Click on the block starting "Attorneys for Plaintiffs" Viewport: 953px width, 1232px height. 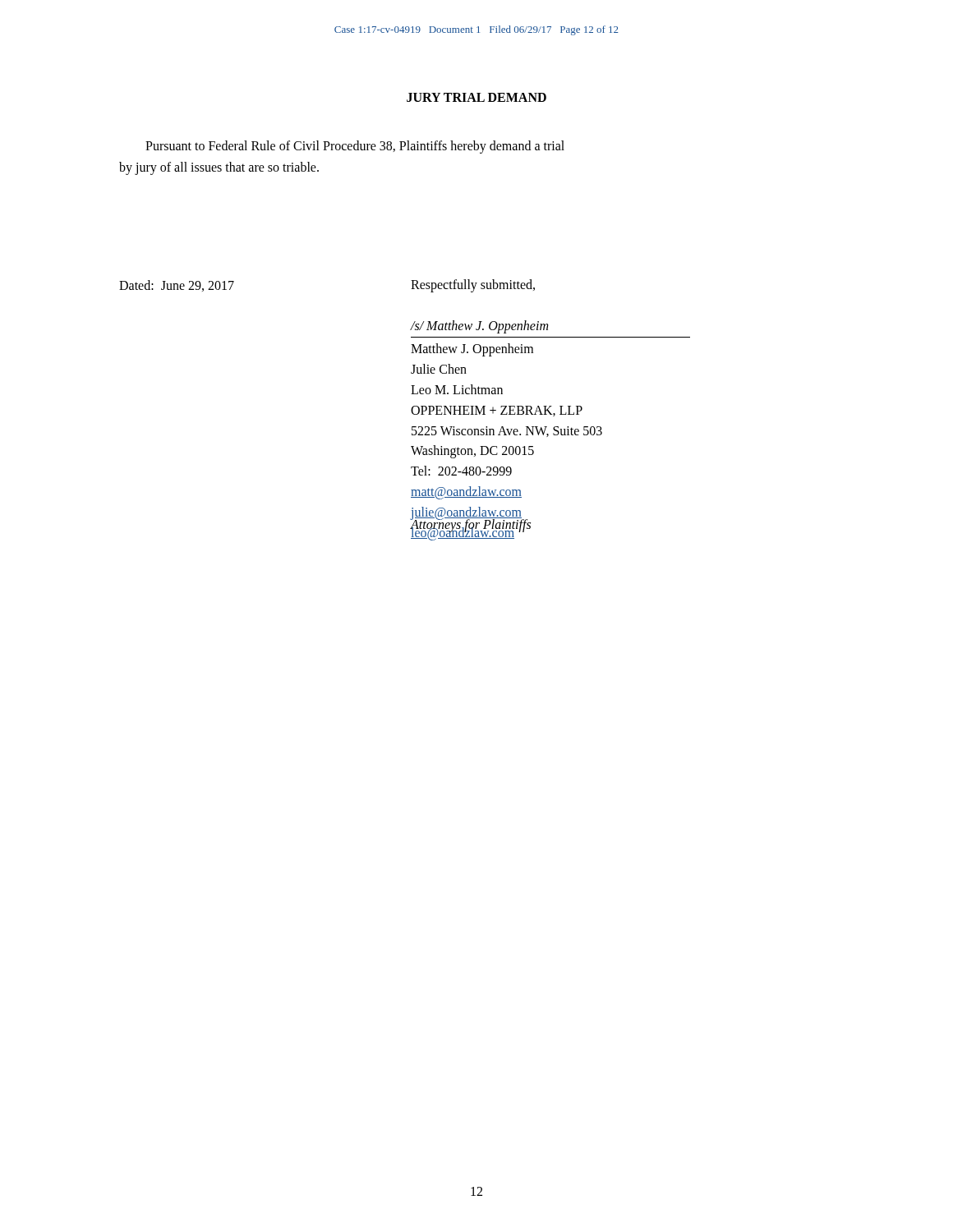[x=471, y=524]
